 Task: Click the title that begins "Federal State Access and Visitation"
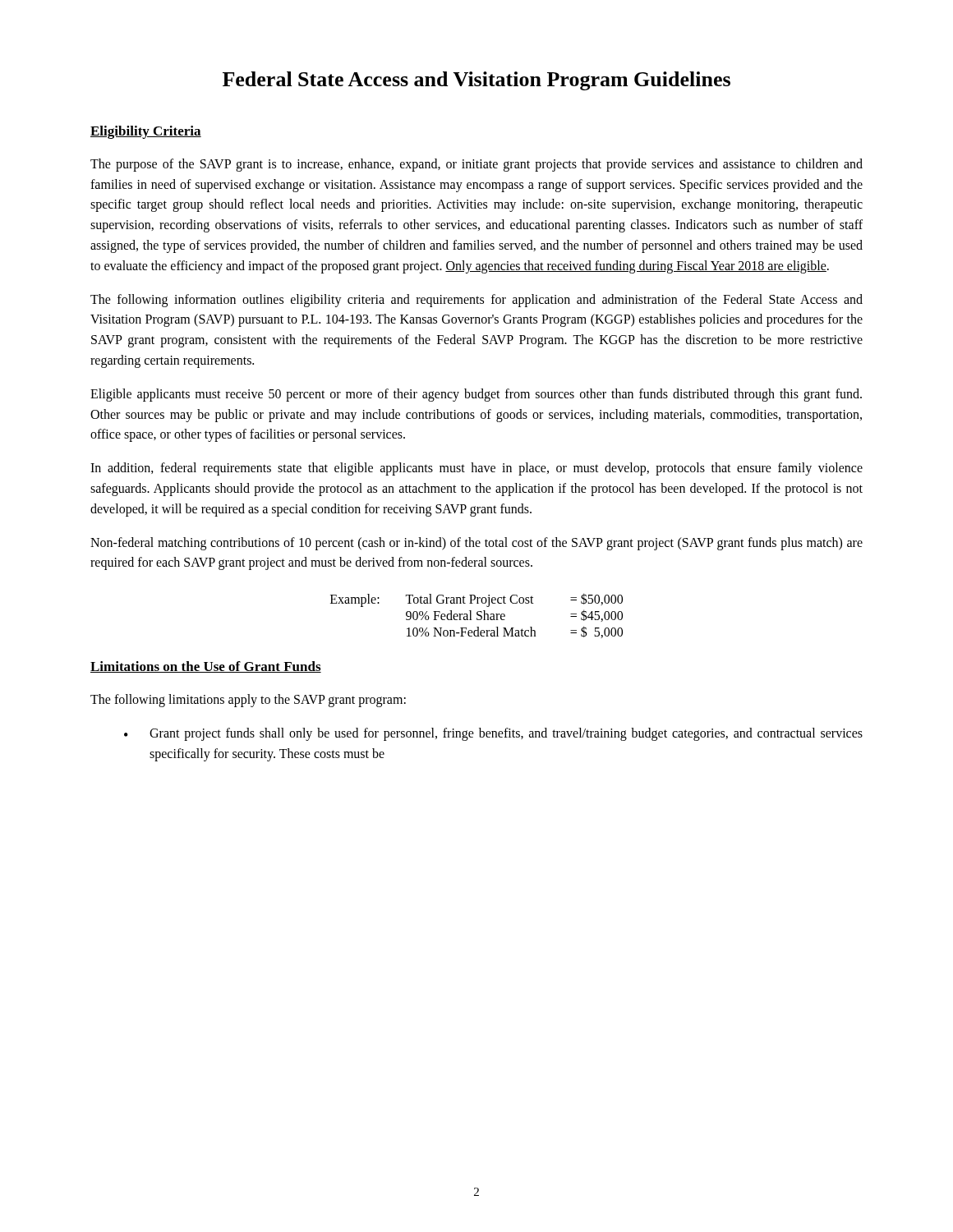(476, 80)
